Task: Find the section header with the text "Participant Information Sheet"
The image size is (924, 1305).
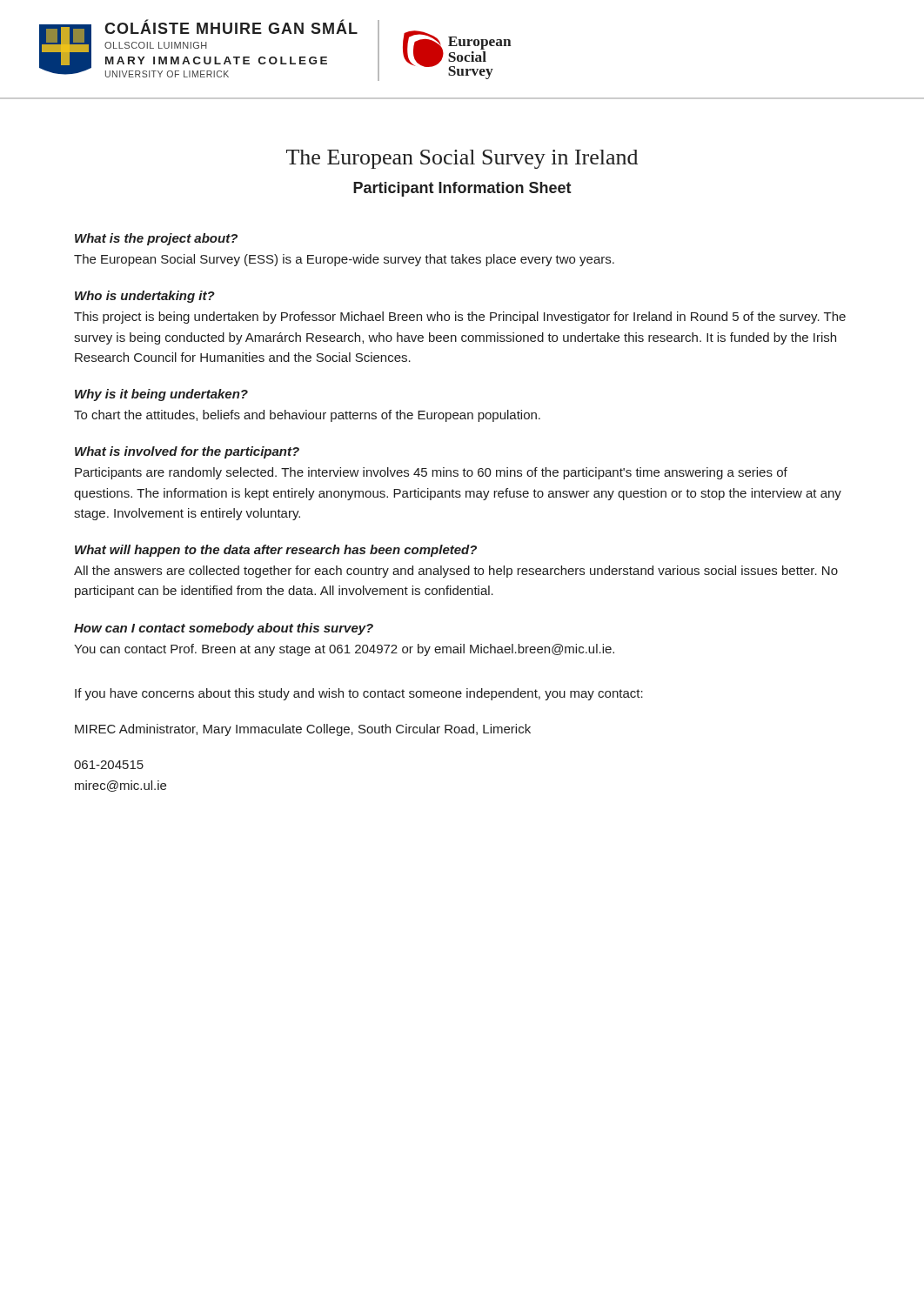Action: [x=462, y=188]
